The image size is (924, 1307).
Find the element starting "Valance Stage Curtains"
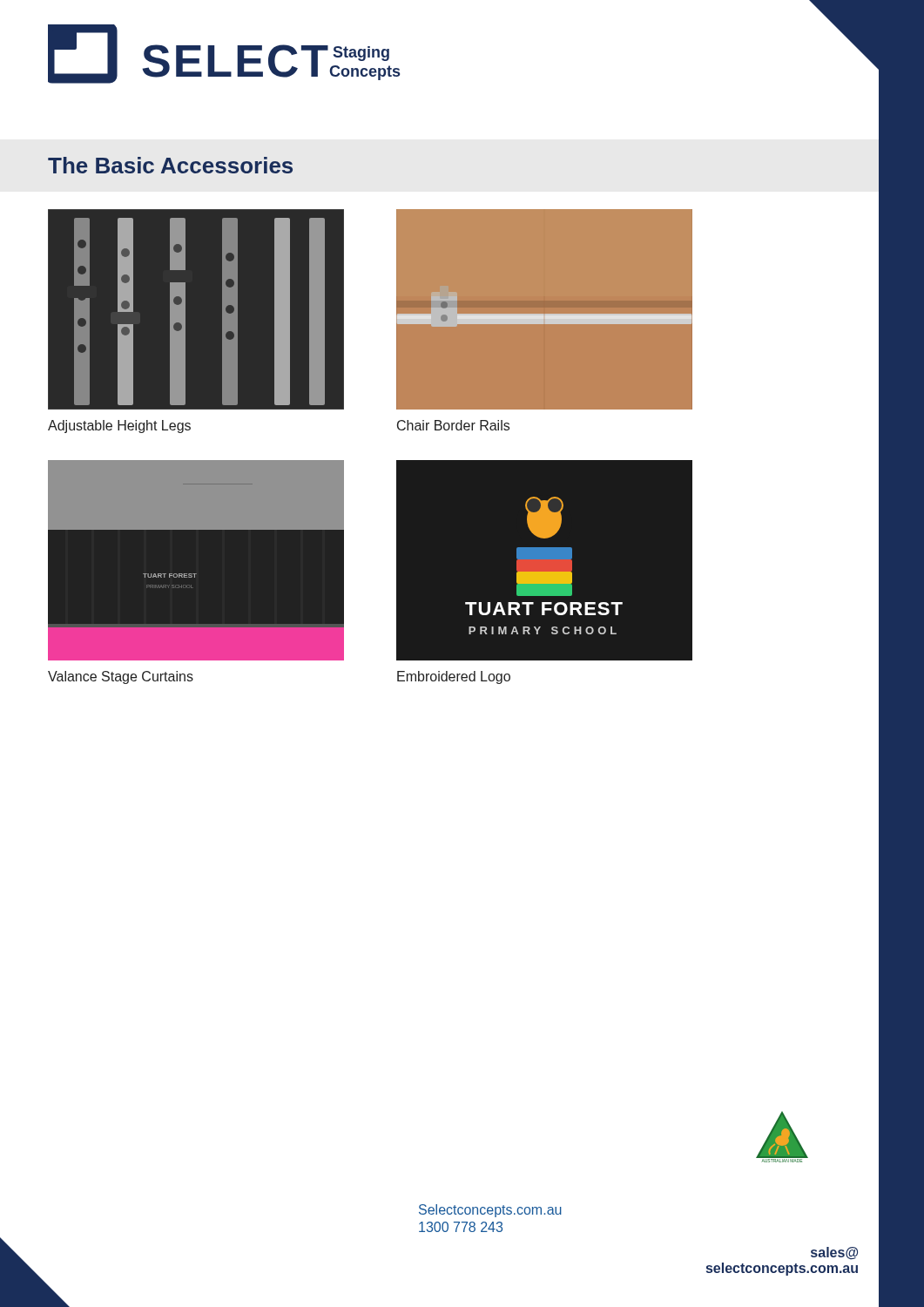(x=121, y=677)
